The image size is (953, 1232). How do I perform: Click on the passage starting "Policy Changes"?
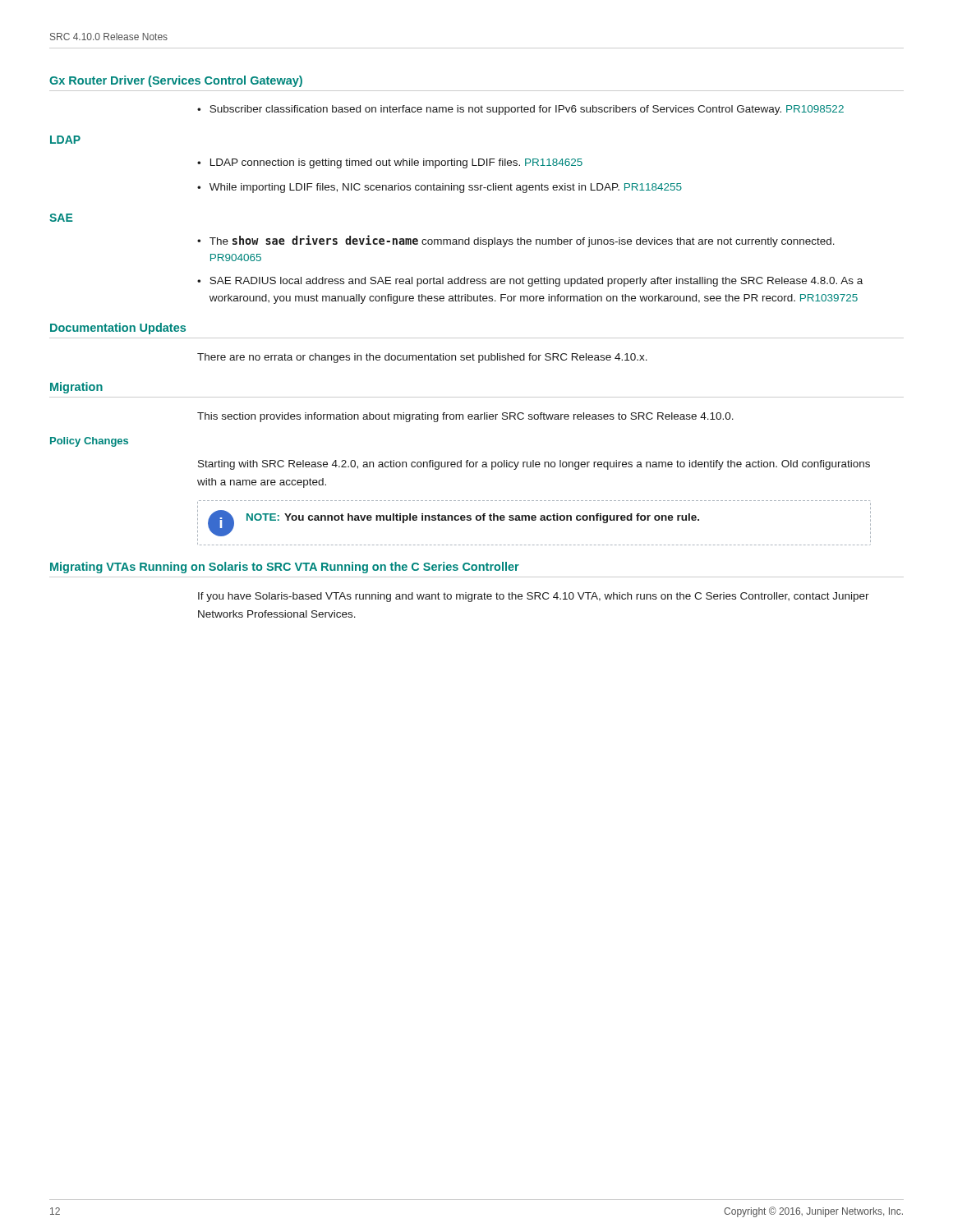pyautogui.click(x=89, y=441)
